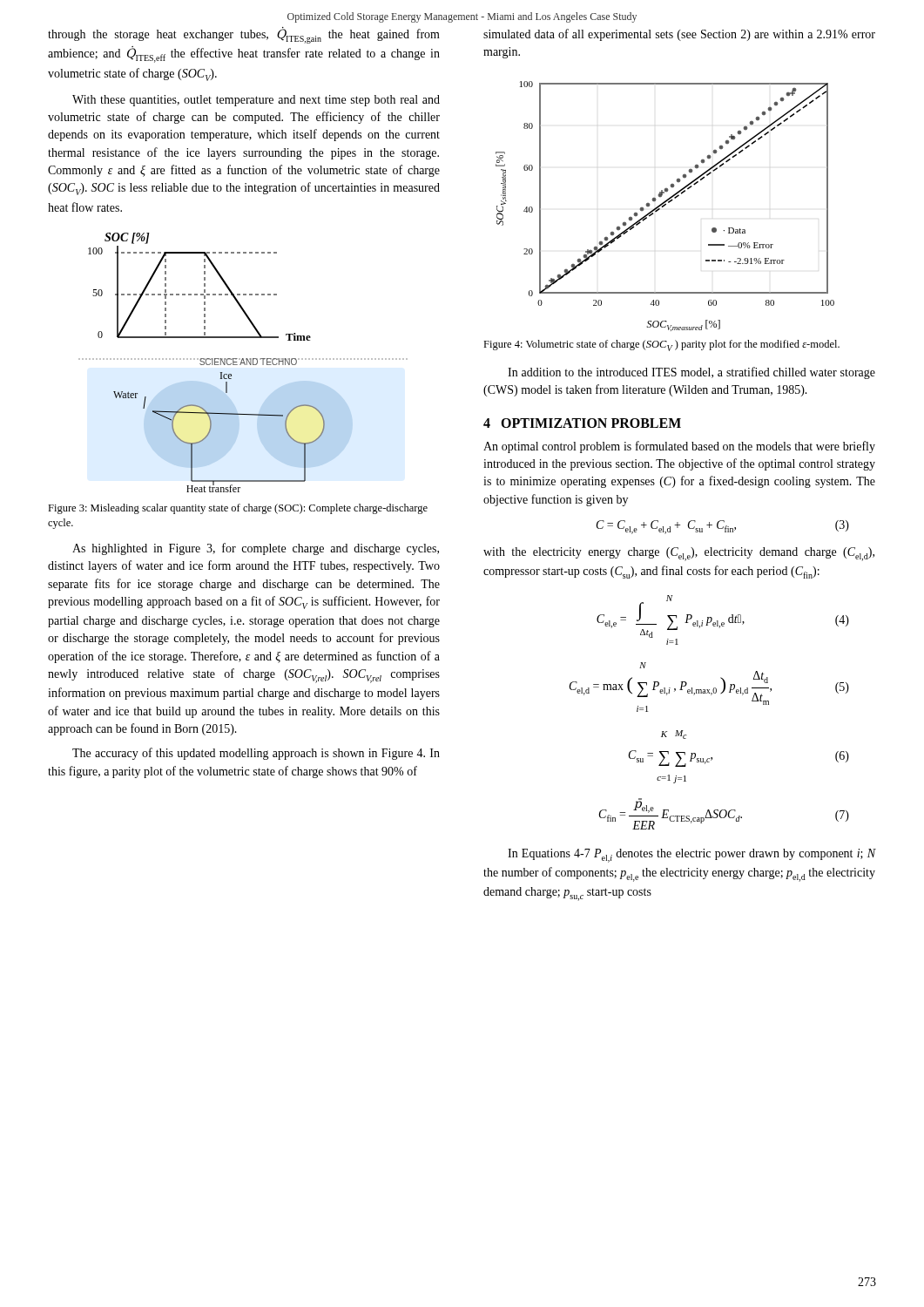Image resolution: width=924 pixels, height=1307 pixels.
Task: Click the passage that begins "through the storage"
Action: point(244,122)
